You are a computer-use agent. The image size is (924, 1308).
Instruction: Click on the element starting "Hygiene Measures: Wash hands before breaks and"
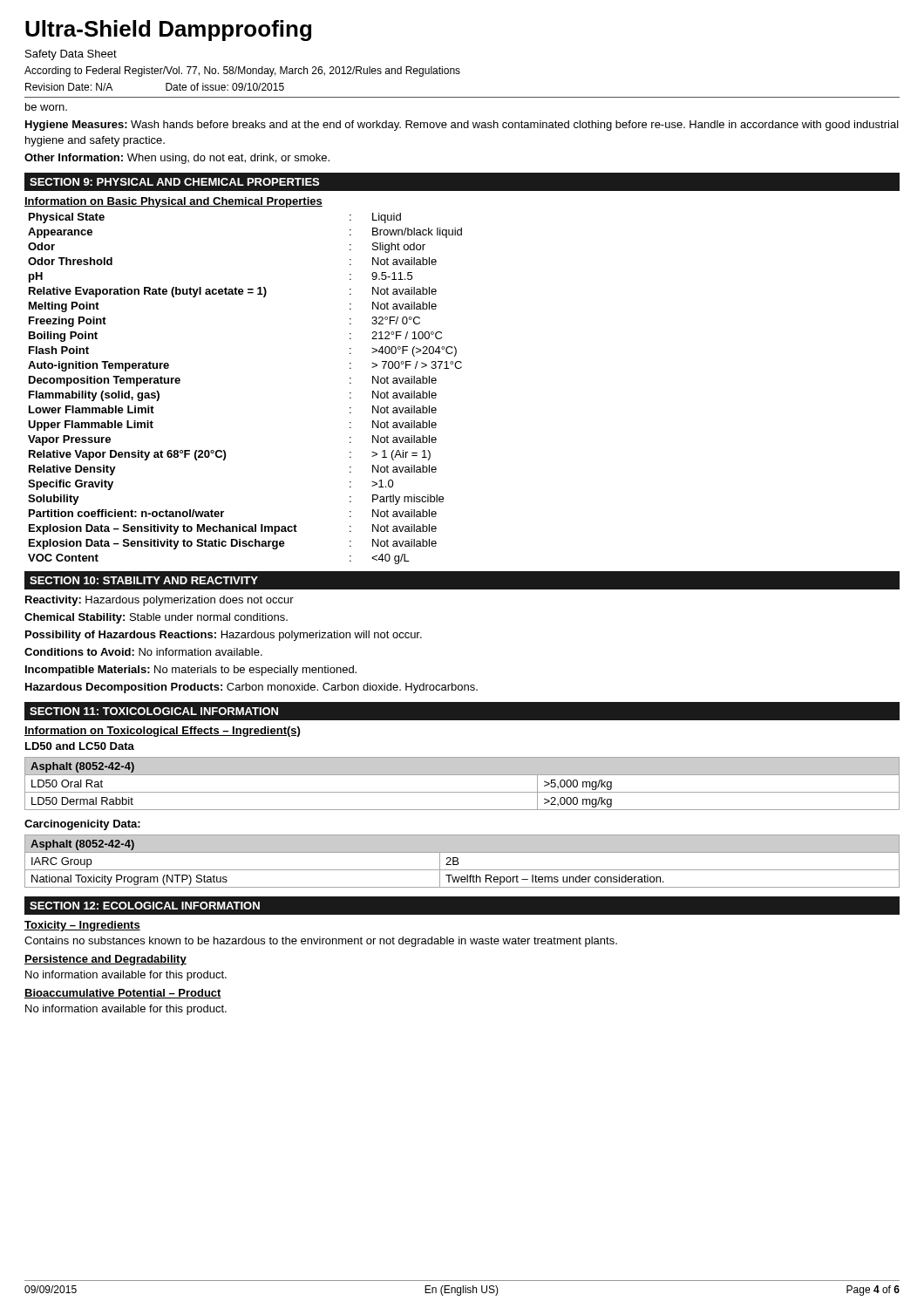(x=462, y=132)
